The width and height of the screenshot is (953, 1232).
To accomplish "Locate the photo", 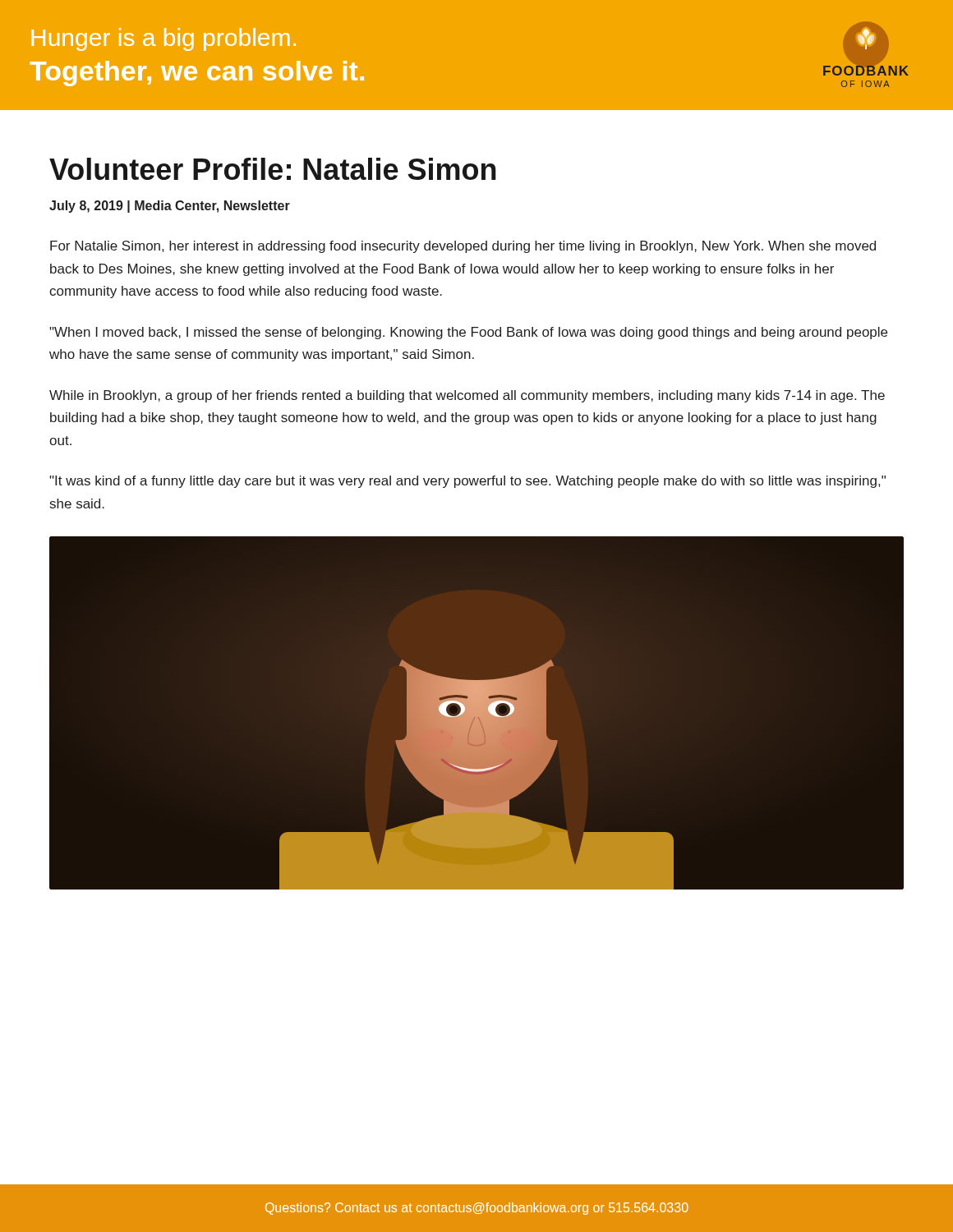I will click(x=476, y=713).
